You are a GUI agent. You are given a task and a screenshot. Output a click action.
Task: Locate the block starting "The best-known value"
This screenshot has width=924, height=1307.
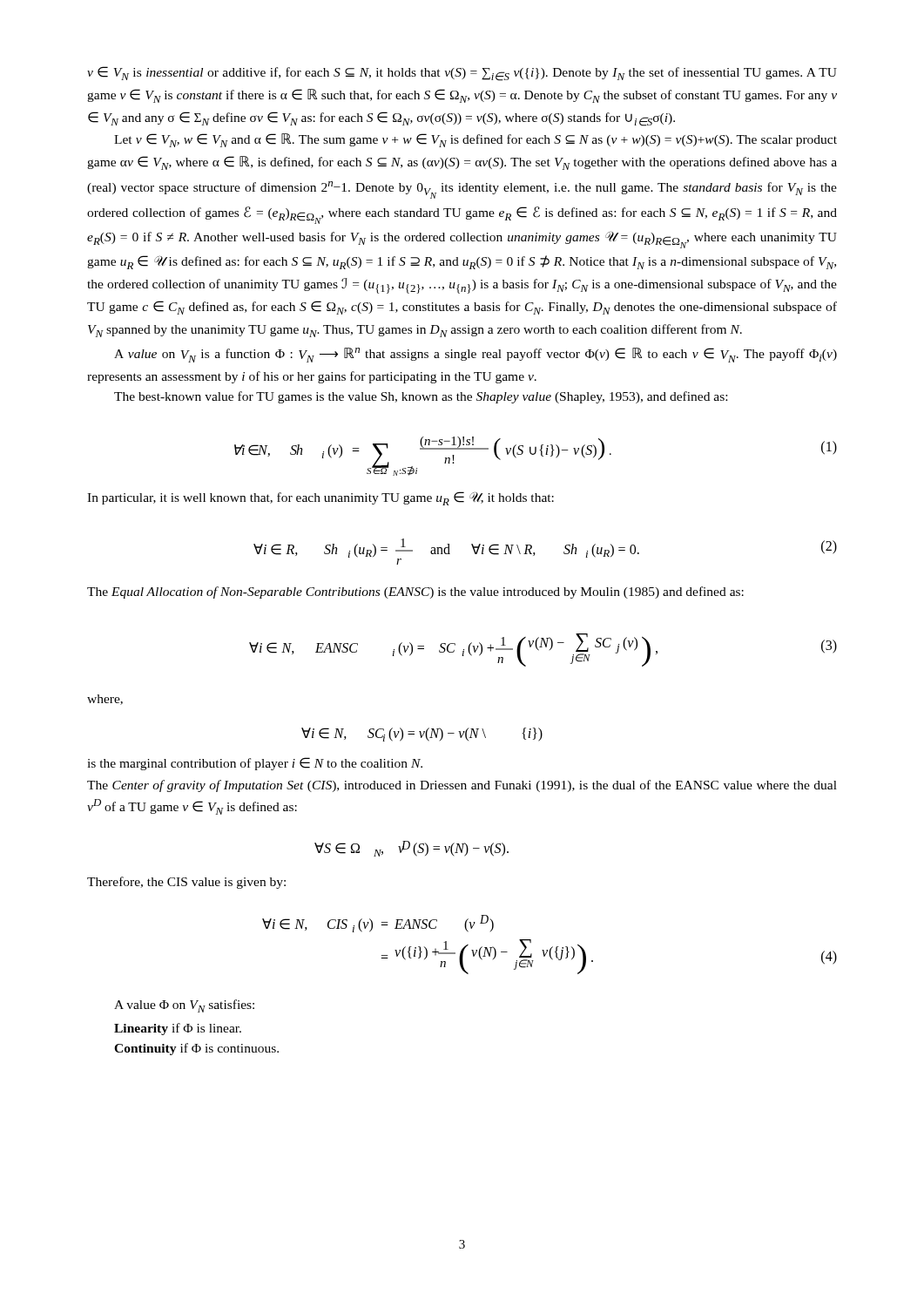pyautogui.click(x=421, y=396)
